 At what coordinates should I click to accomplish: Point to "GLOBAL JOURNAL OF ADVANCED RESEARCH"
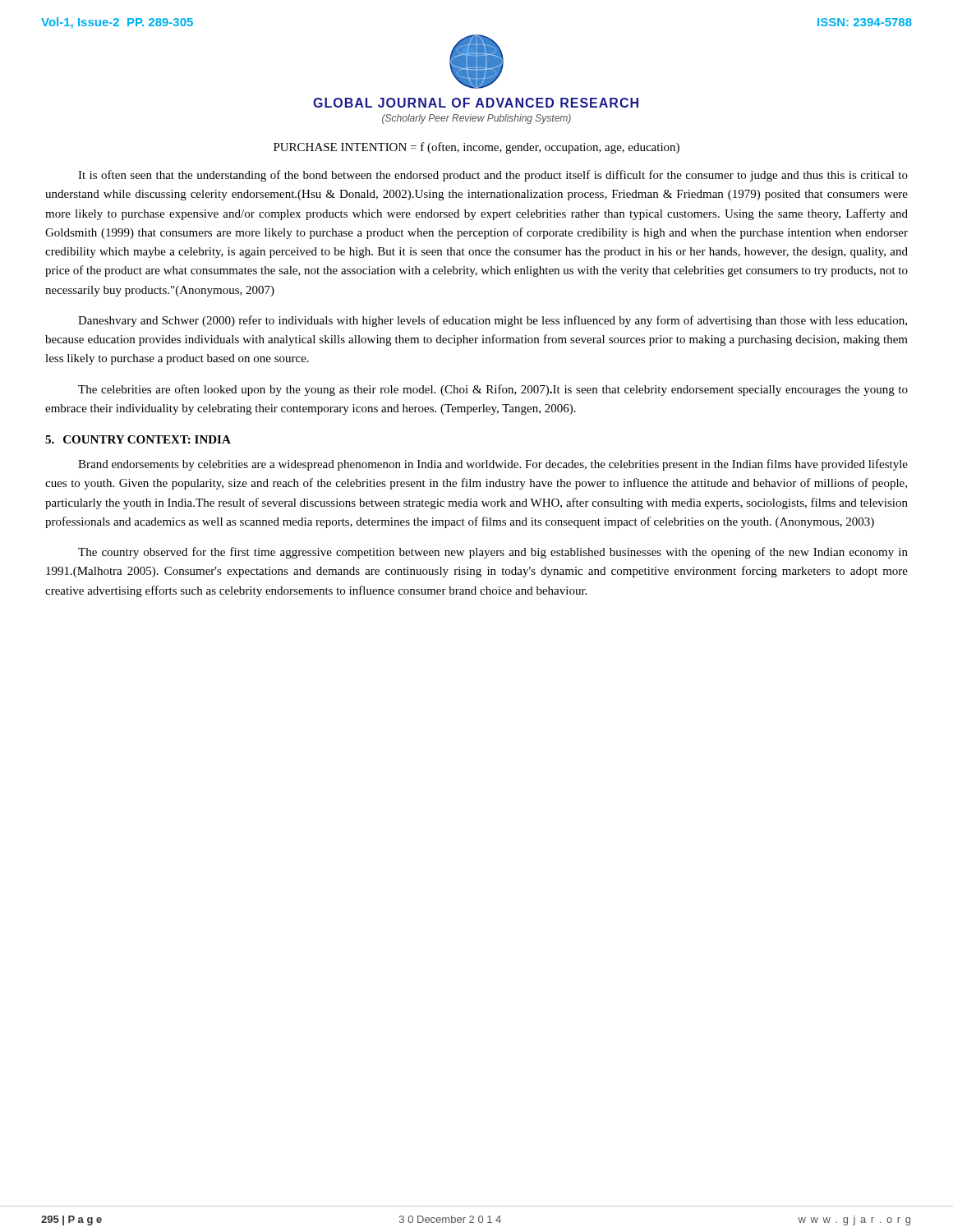(x=476, y=103)
